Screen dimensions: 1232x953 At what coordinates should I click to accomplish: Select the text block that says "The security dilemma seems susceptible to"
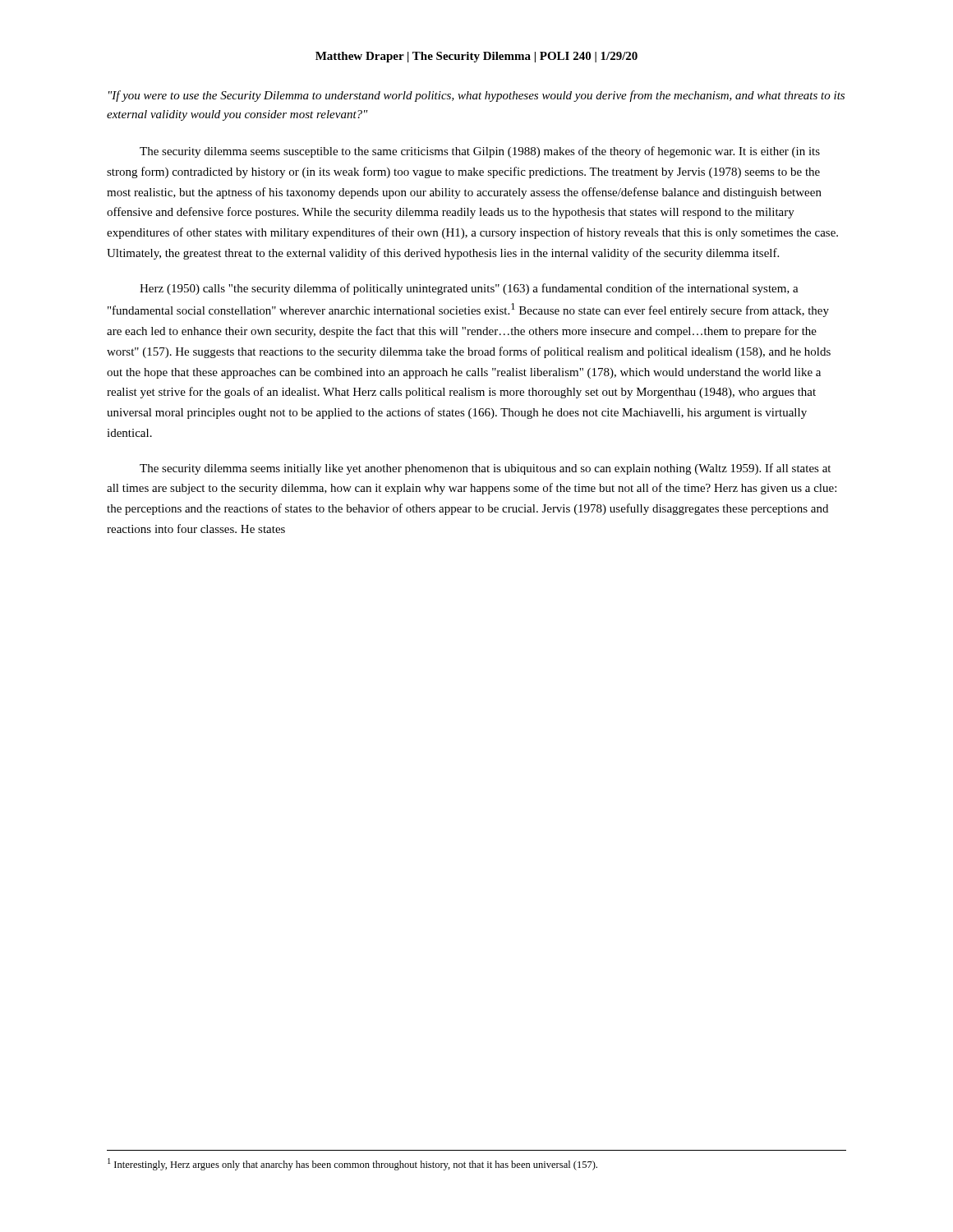point(476,202)
